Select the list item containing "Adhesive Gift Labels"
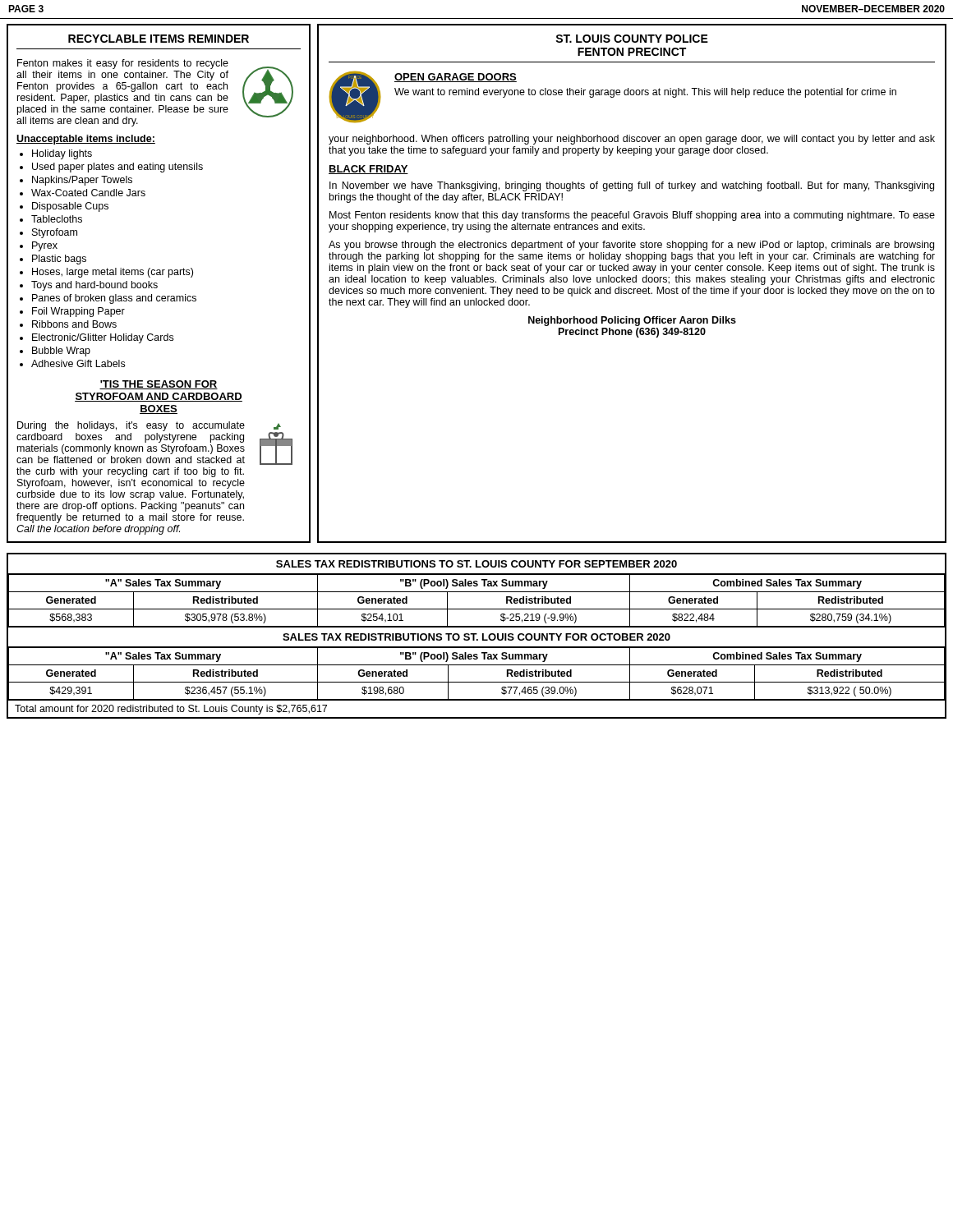This screenshot has width=953, height=1232. (78, 363)
